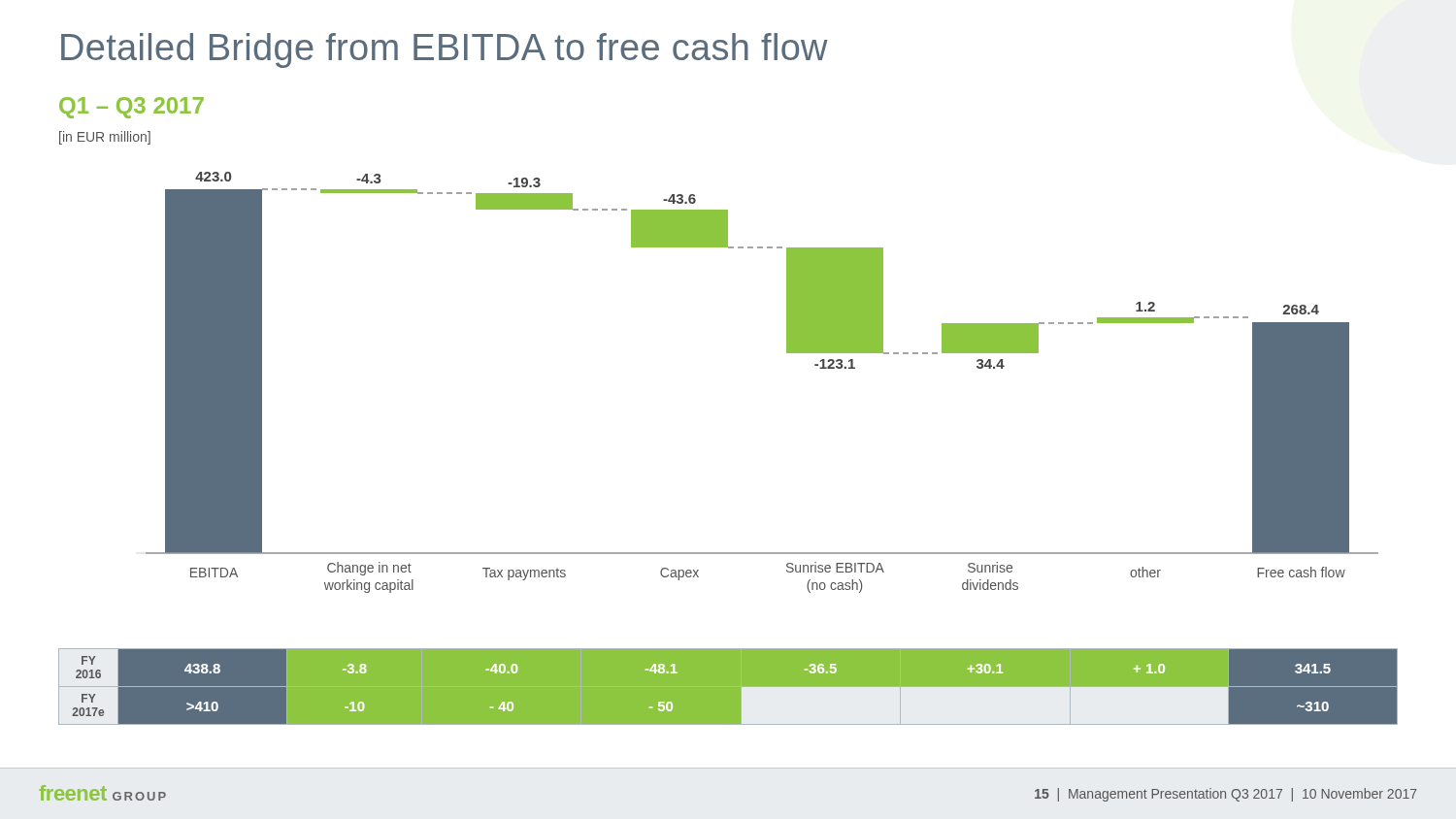This screenshot has width=1456, height=819.
Task: Click where it says "[in EUR million]"
Action: (105, 137)
